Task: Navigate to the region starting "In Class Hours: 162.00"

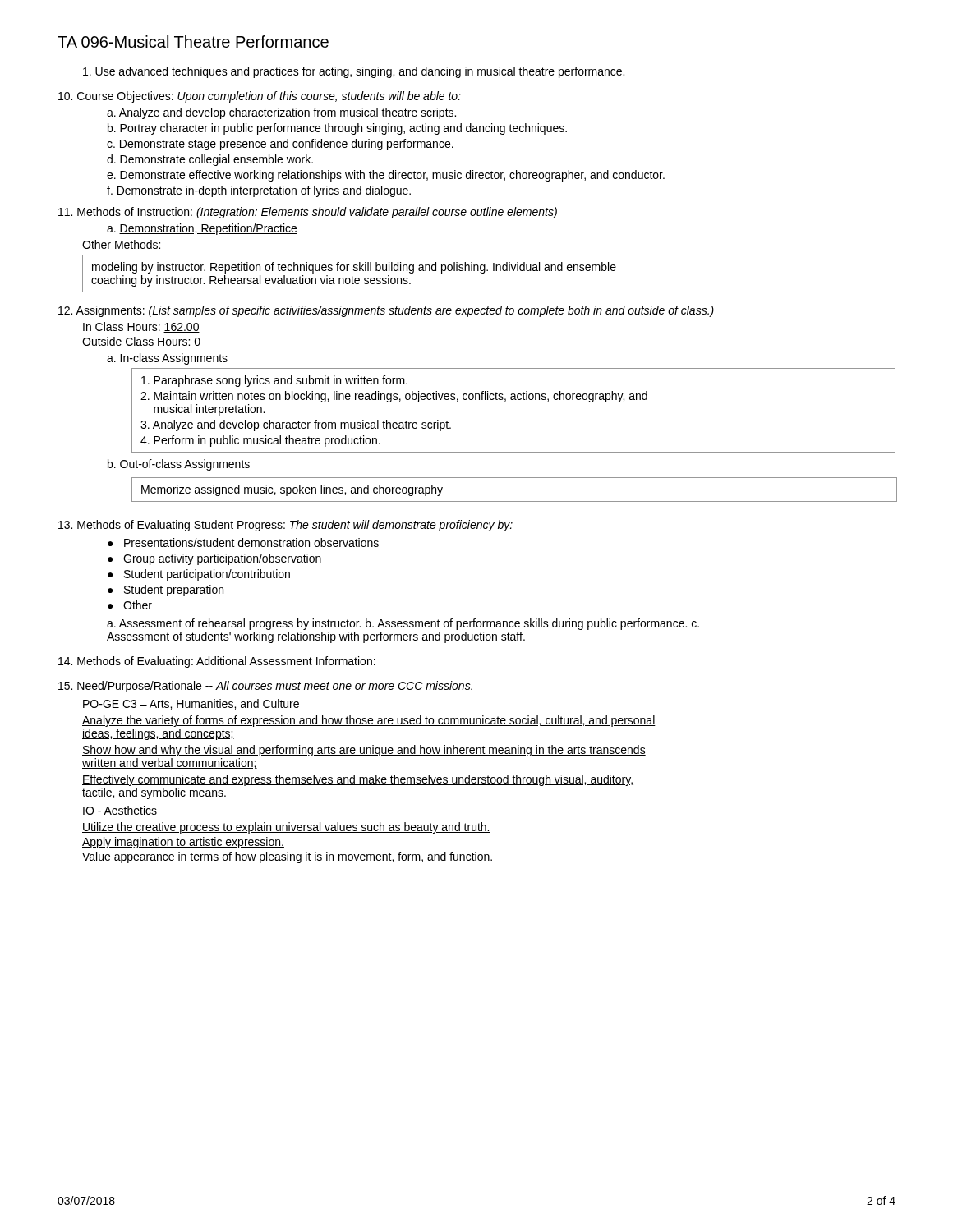Action: click(x=141, y=327)
